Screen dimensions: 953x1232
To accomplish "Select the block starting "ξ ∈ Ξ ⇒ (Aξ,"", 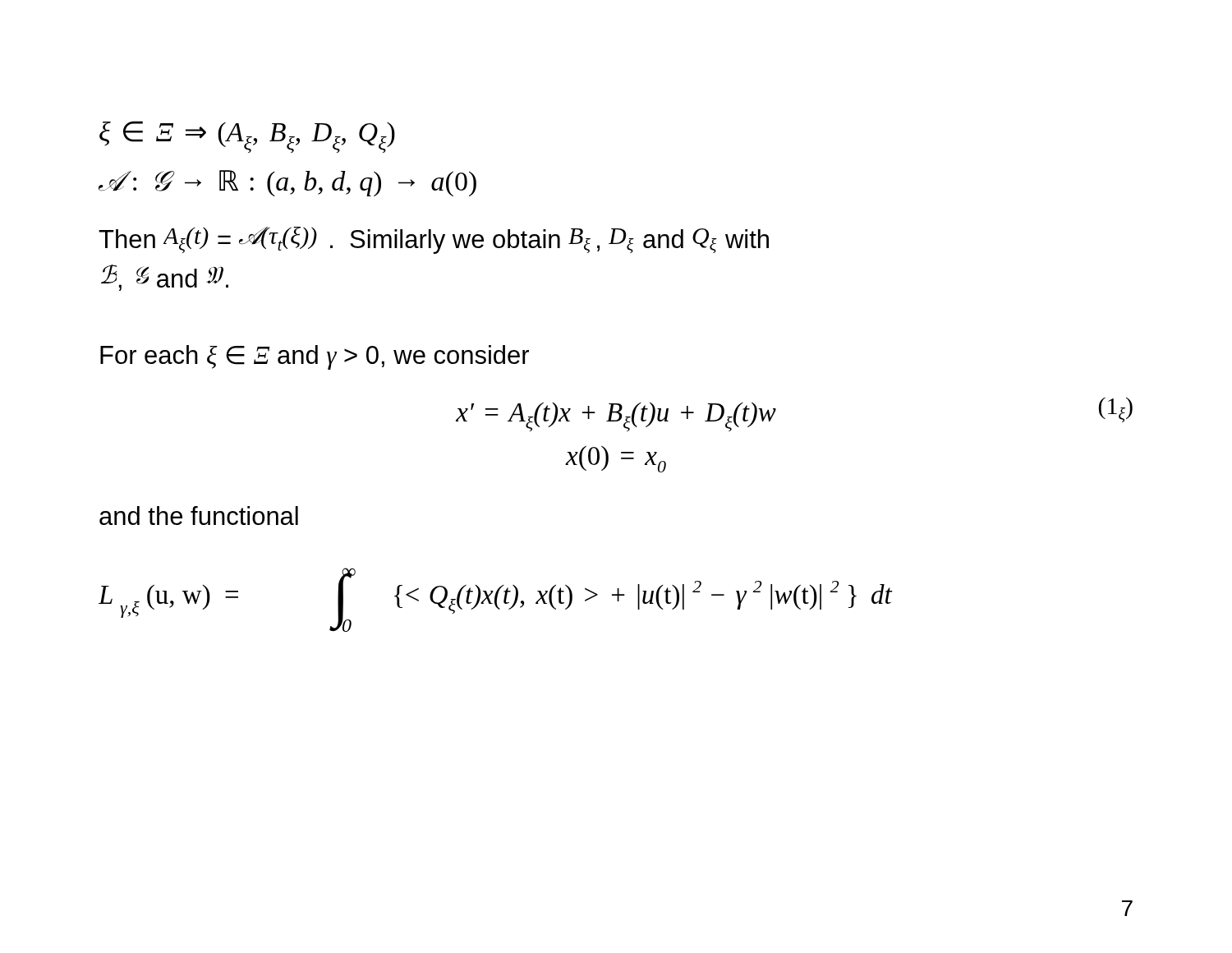I will pyautogui.click(x=247, y=137).
